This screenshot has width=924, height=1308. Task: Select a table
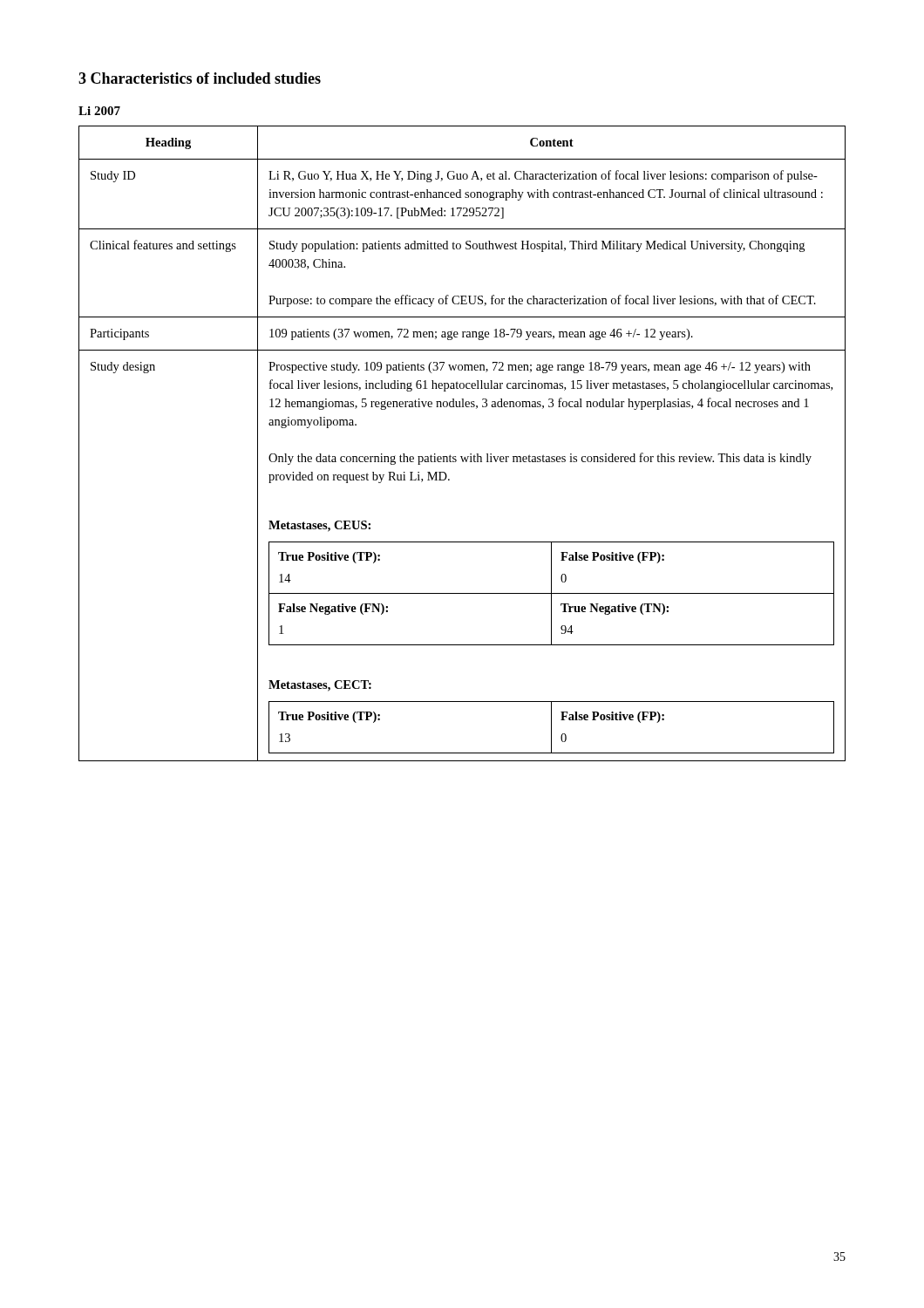(x=462, y=444)
